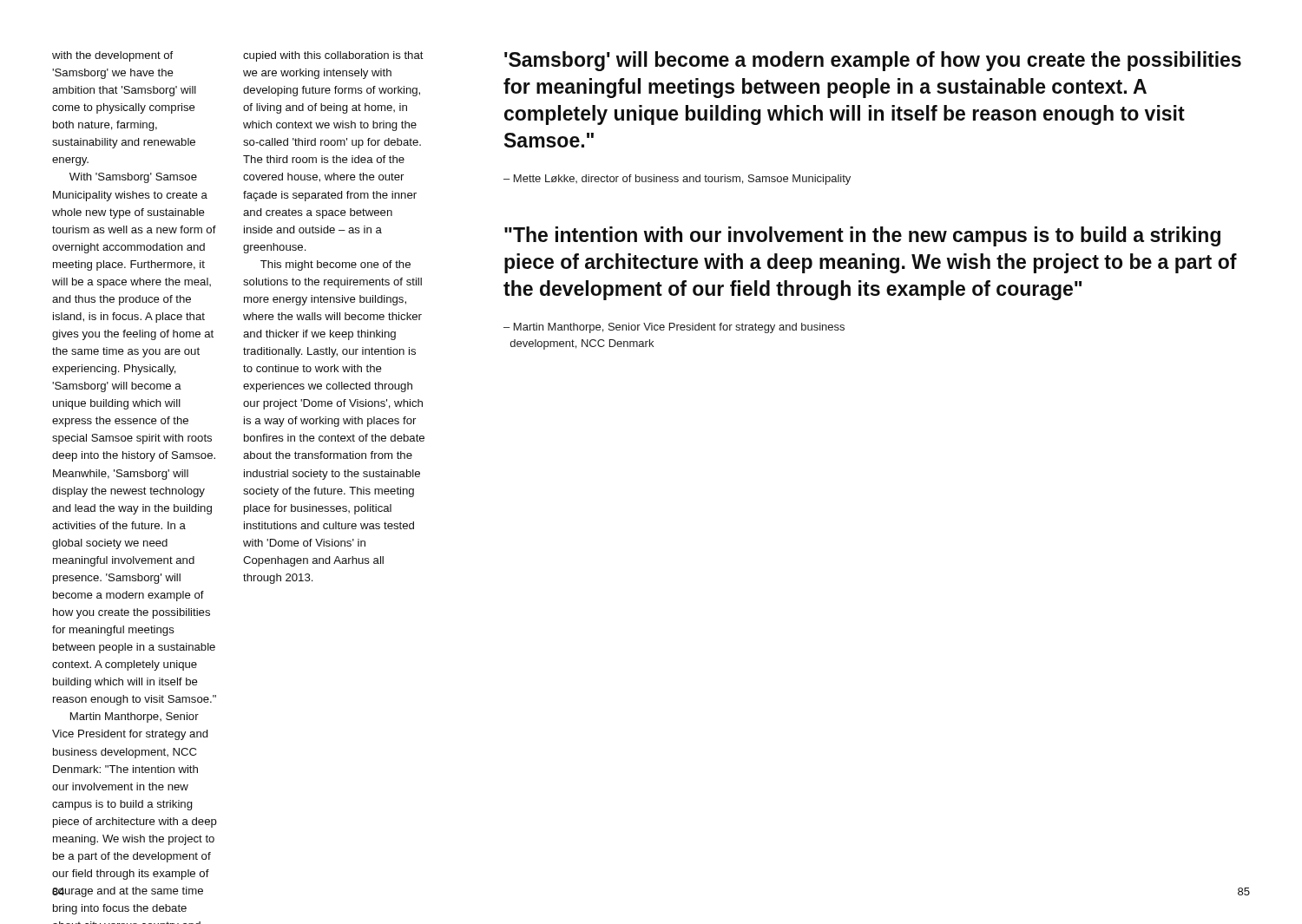Point to the block starting ""The intention with our involvement in the new"
The width and height of the screenshot is (1302, 924).
coord(877,262)
